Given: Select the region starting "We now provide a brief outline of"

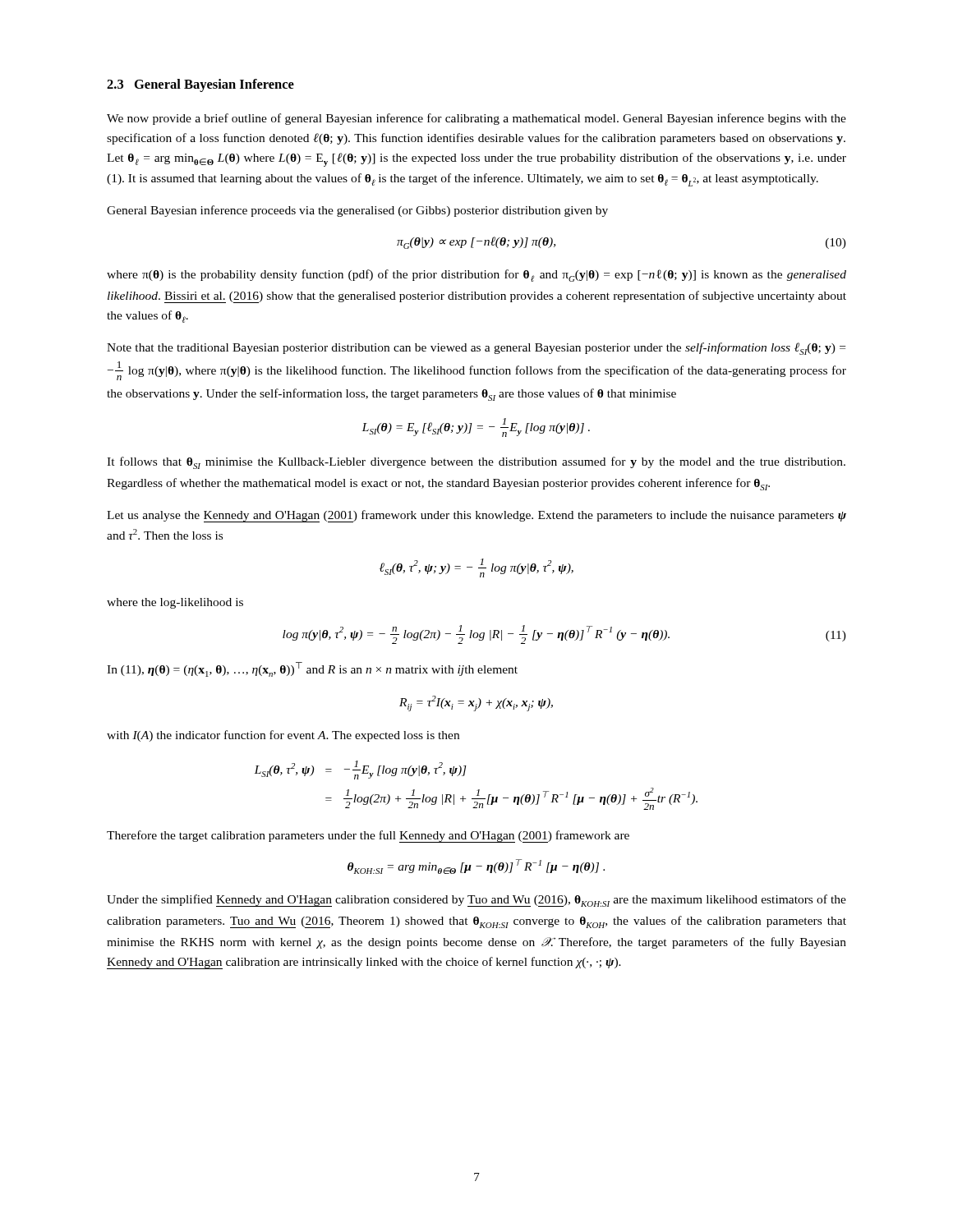Looking at the screenshot, I should tap(476, 149).
